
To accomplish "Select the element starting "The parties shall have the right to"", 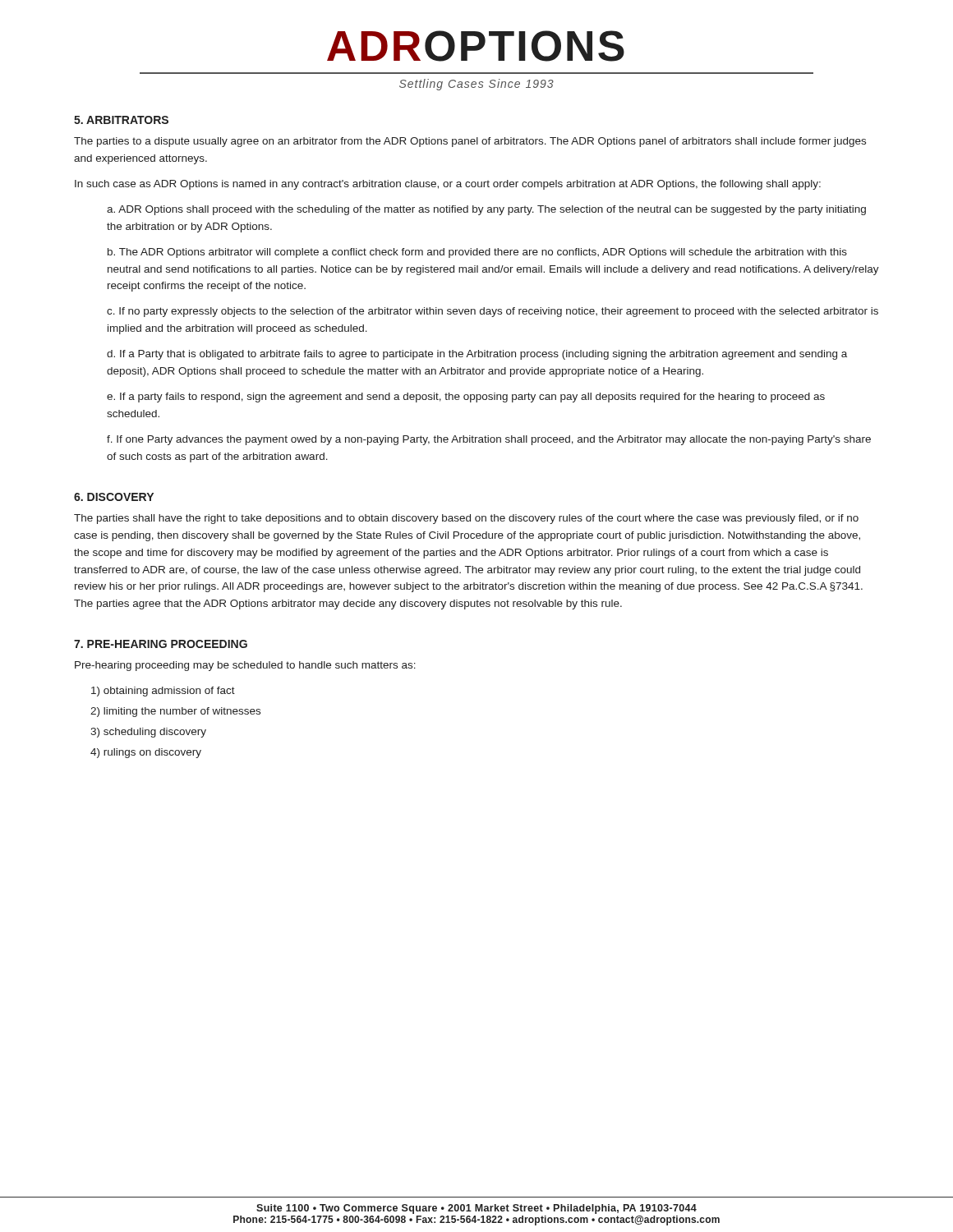I will coord(469,561).
